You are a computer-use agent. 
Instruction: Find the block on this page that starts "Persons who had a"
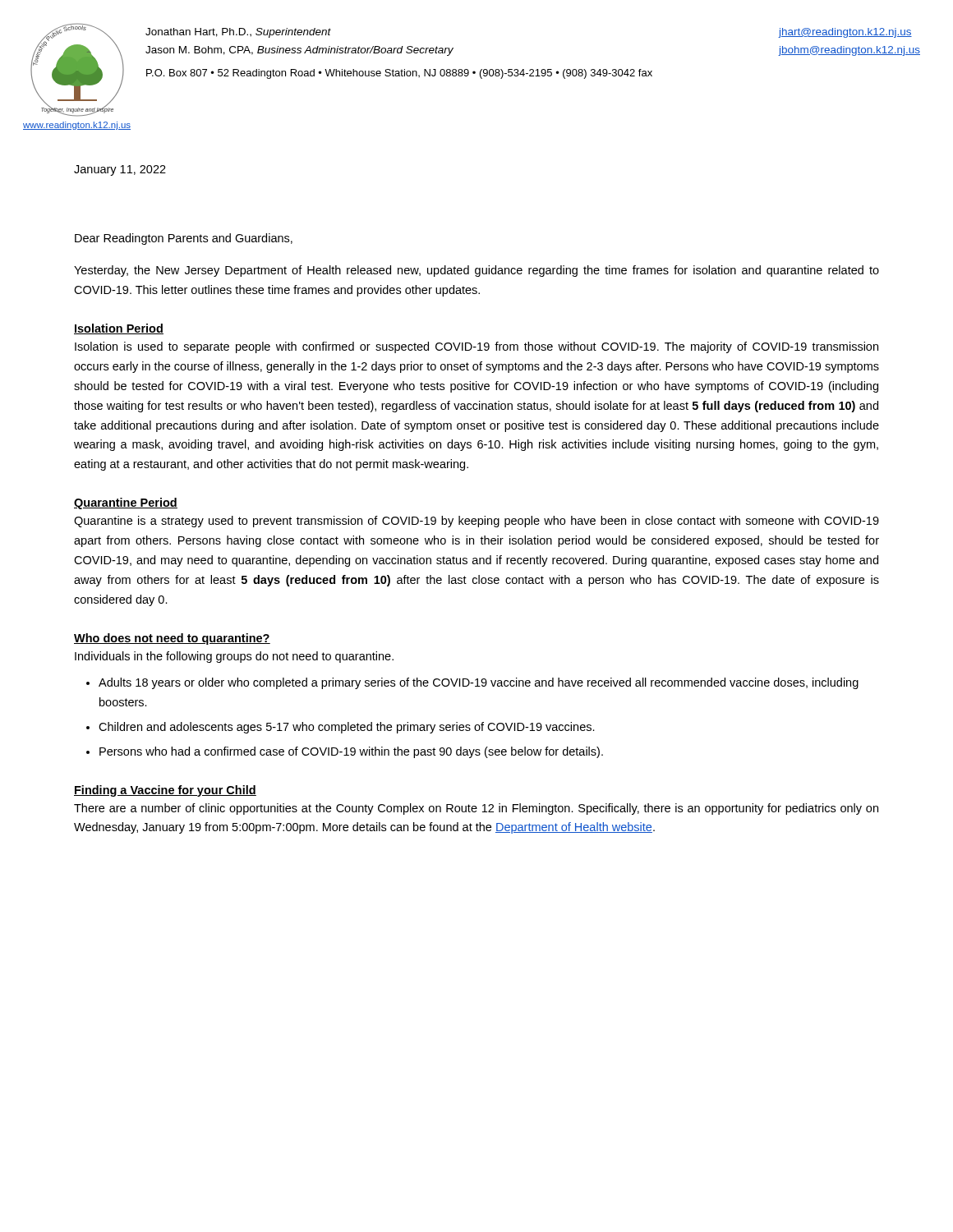coord(351,751)
